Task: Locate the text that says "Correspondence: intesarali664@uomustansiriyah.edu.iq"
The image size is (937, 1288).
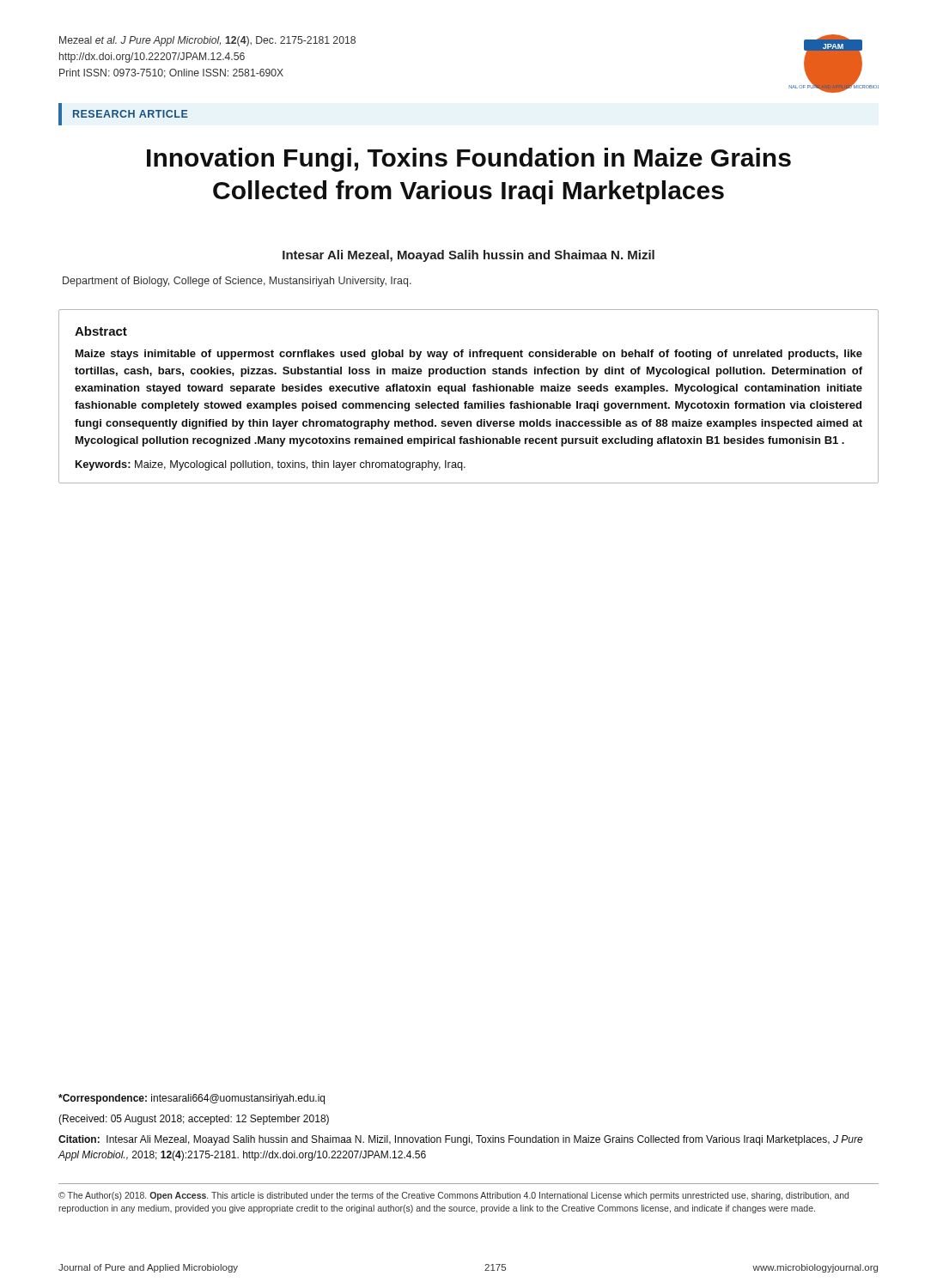Action: coord(192,1098)
